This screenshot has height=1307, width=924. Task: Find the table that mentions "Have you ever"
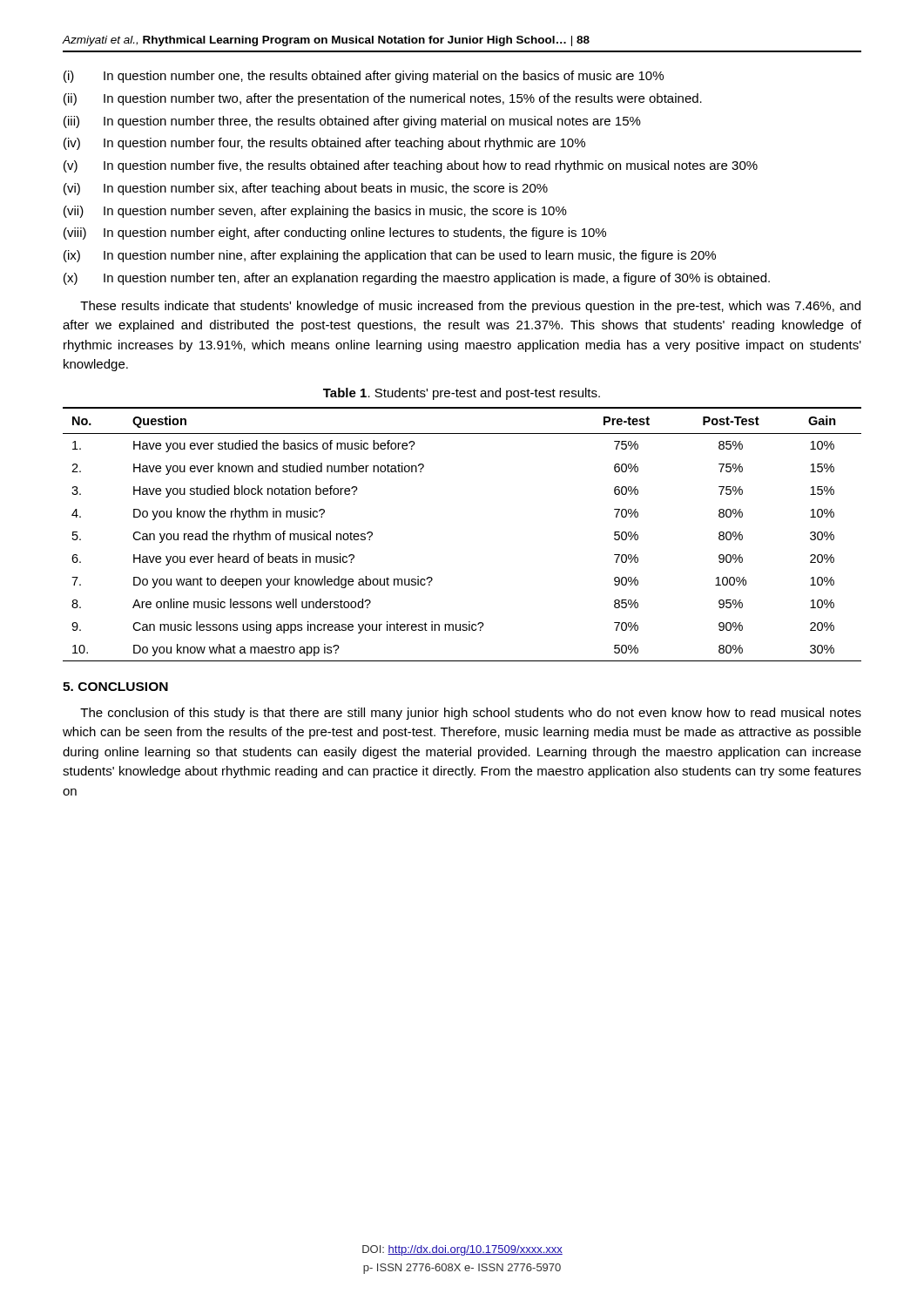point(462,535)
